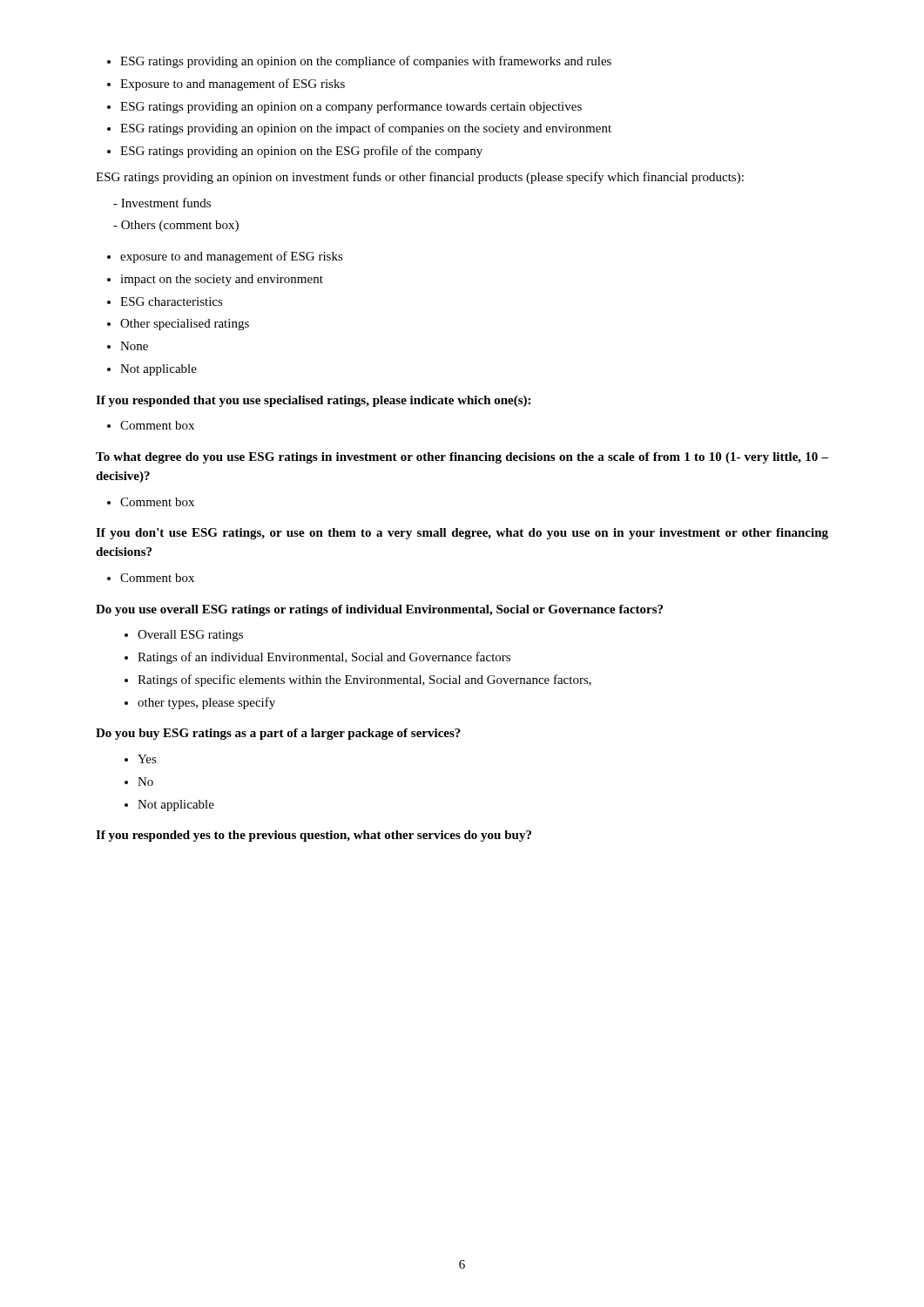This screenshot has height=1307, width=924.
Task: Navigate to the element starting "ESG ratings providing an opinion on the ESG"
Action: 474,152
